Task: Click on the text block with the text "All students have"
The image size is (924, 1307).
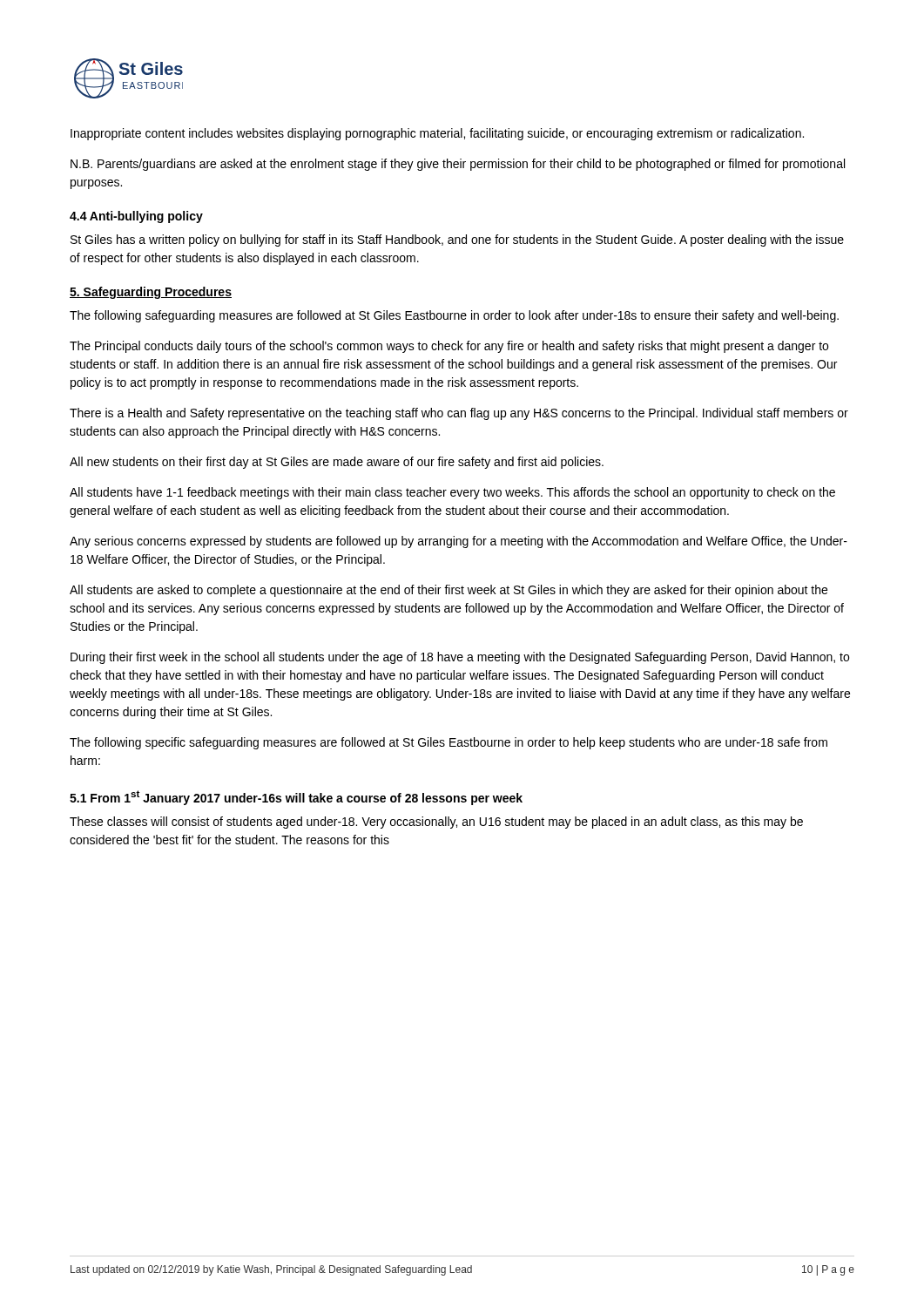Action: point(462,502)
